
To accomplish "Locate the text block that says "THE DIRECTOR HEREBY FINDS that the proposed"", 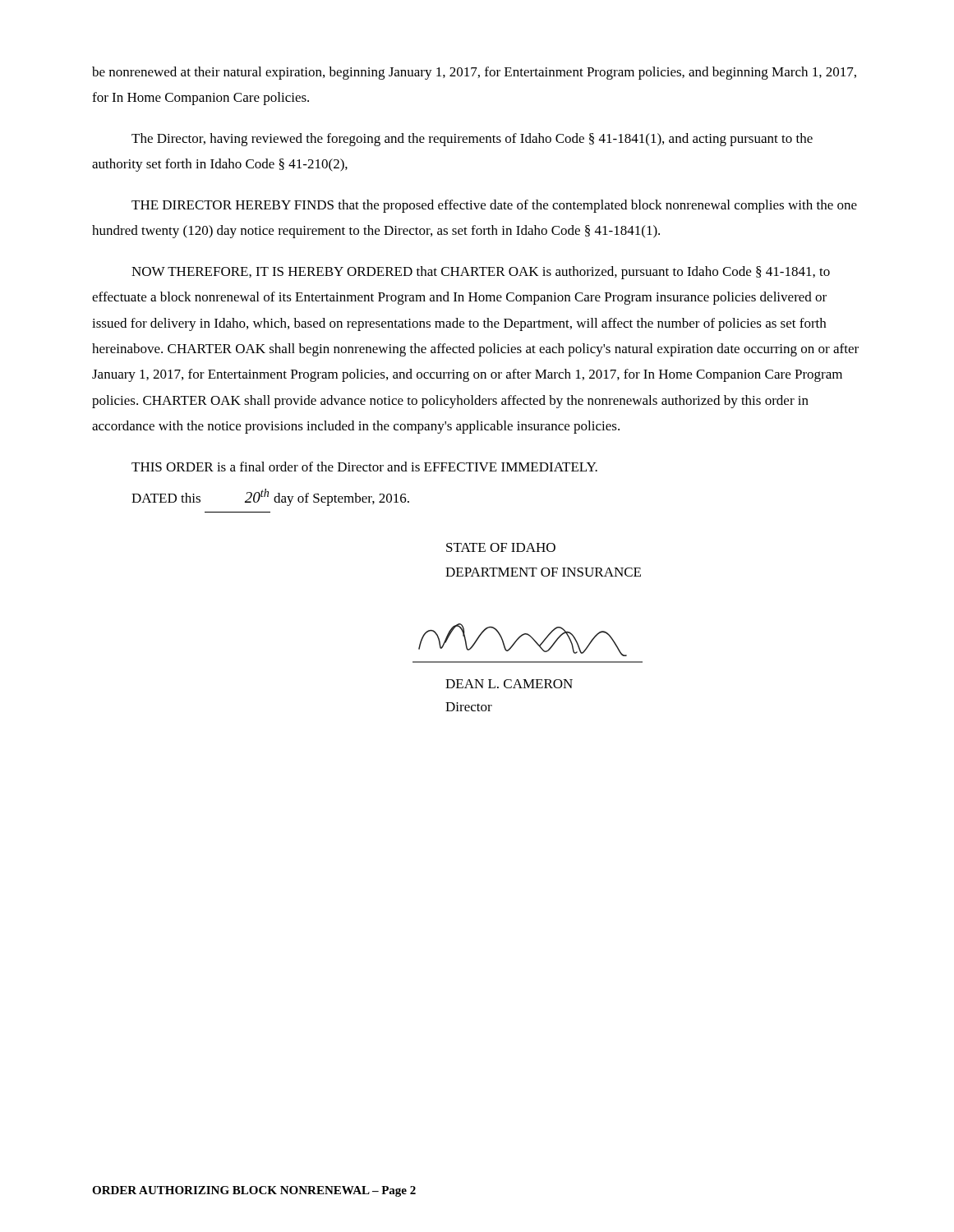I will pyautogui.click(x=475, y=218).
